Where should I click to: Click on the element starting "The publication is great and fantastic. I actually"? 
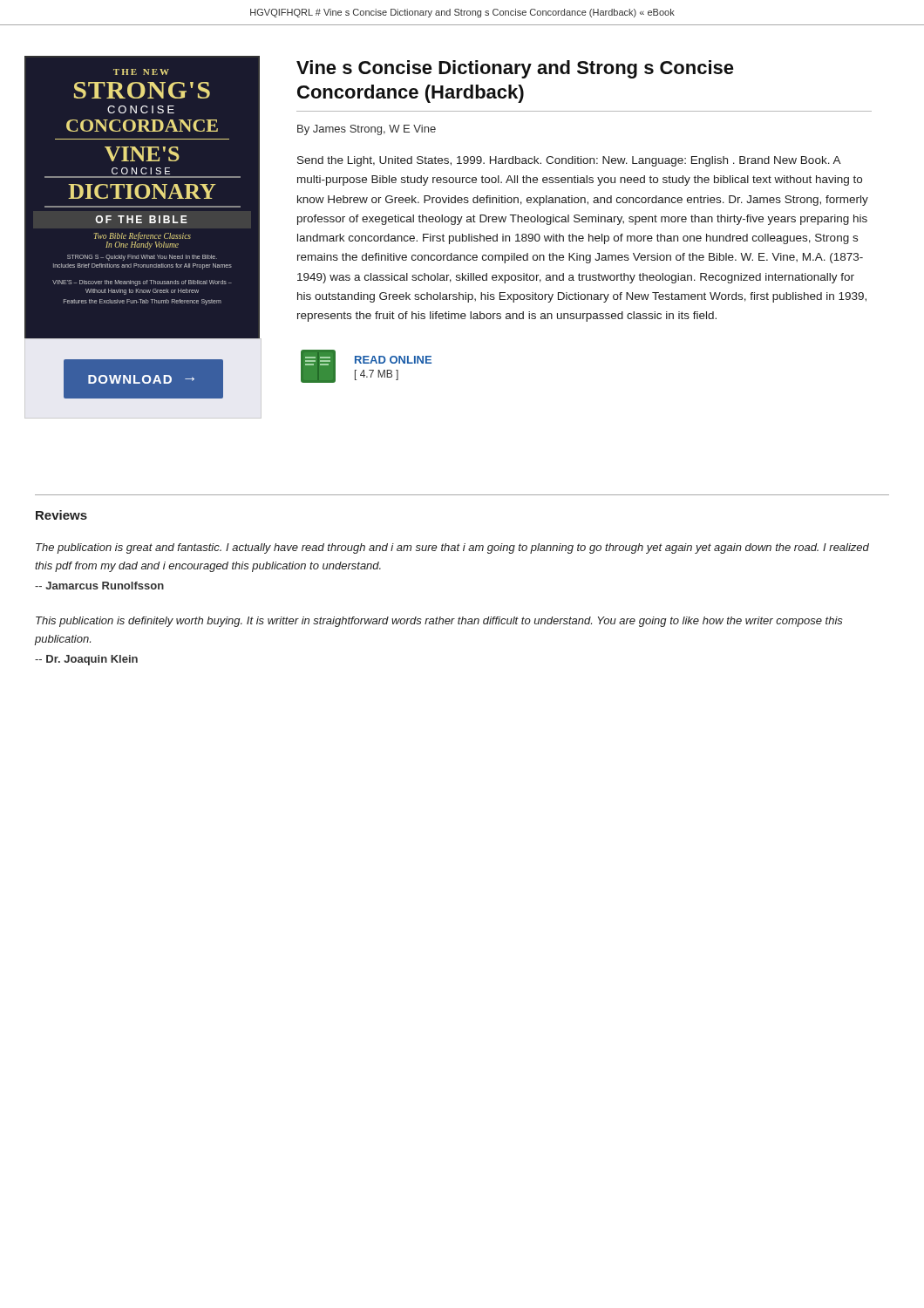[452, 548]
